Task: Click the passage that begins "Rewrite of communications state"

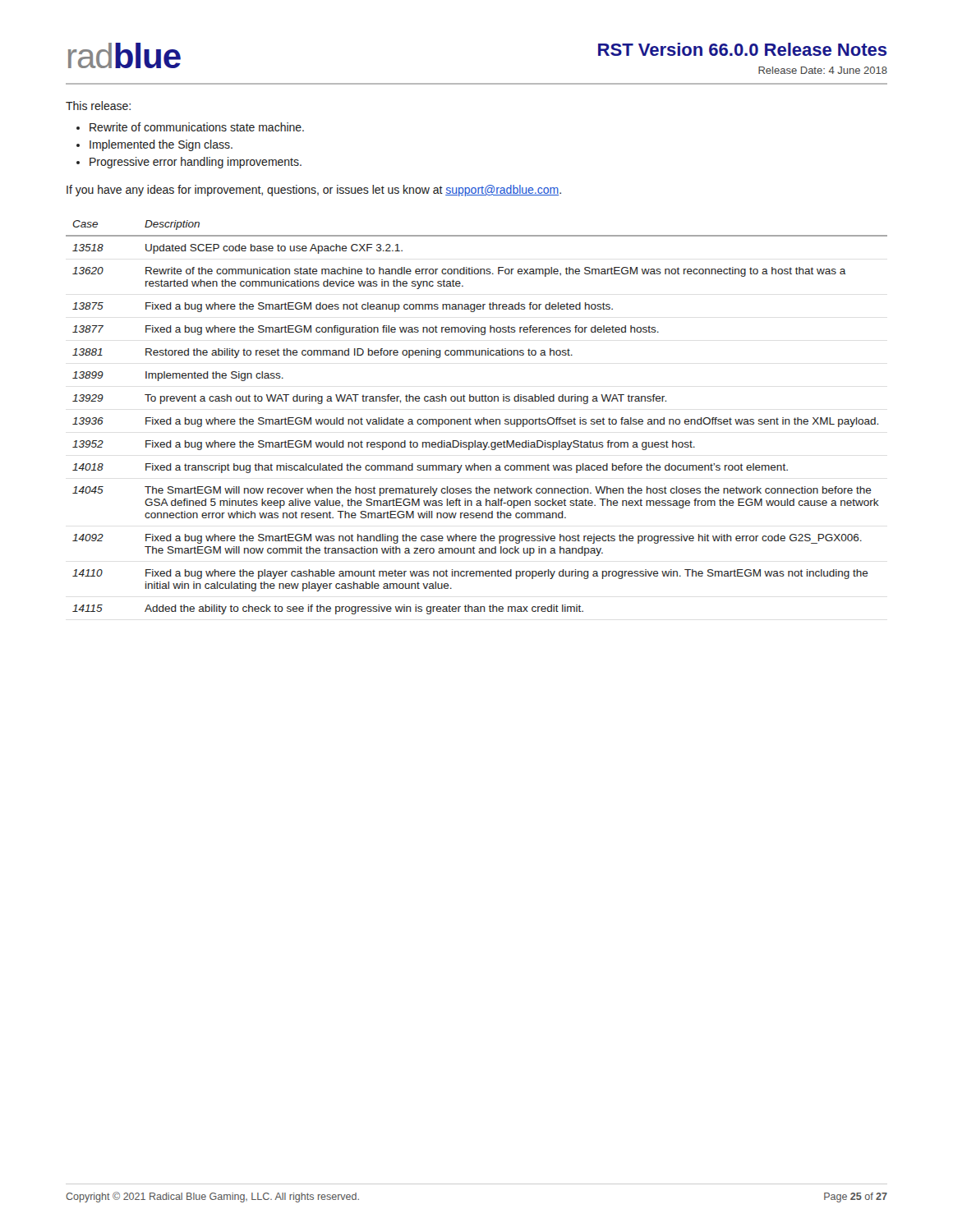Action: (x=197, y=127)
